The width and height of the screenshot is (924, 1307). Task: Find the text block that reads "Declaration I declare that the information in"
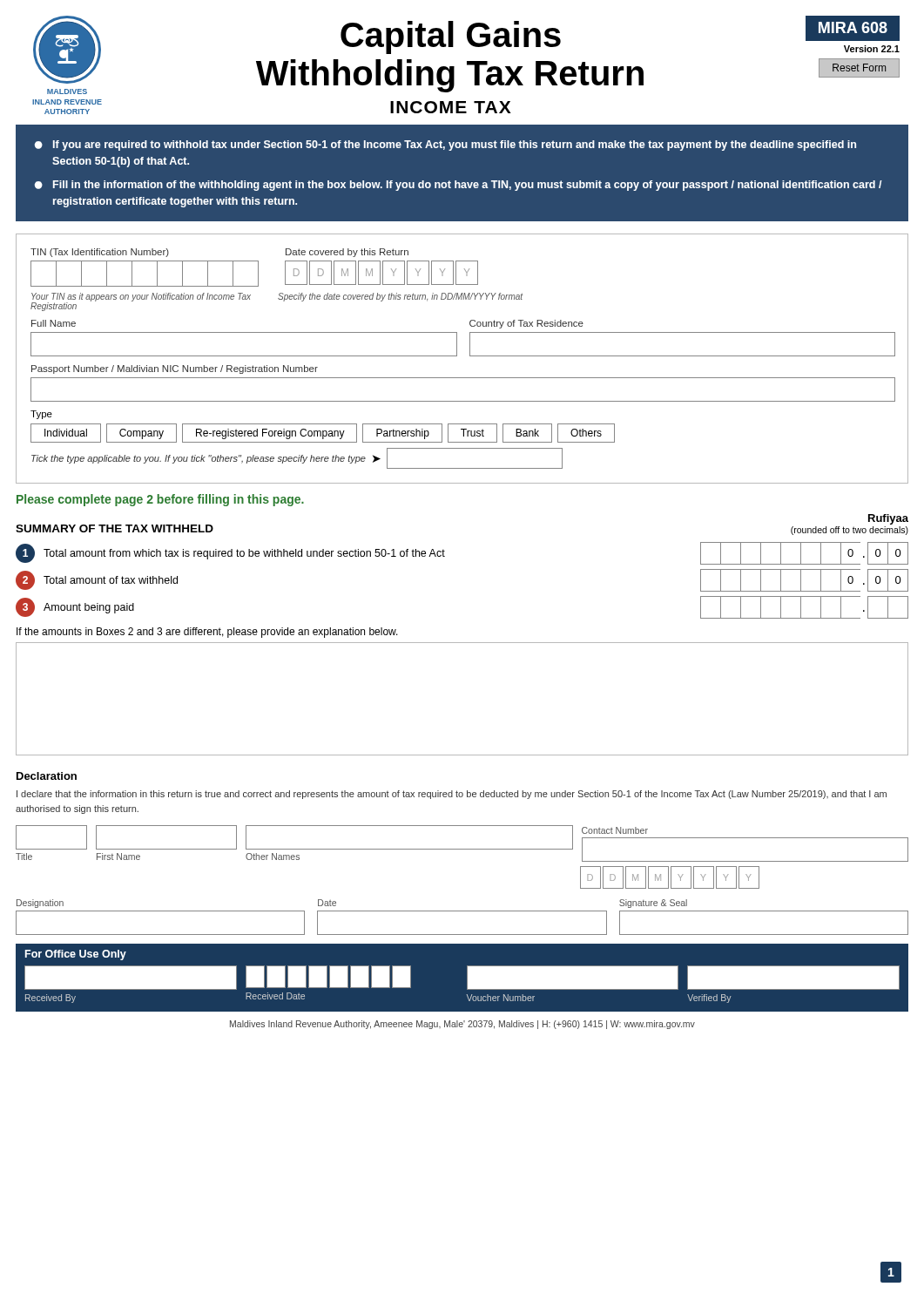[462, 793]
